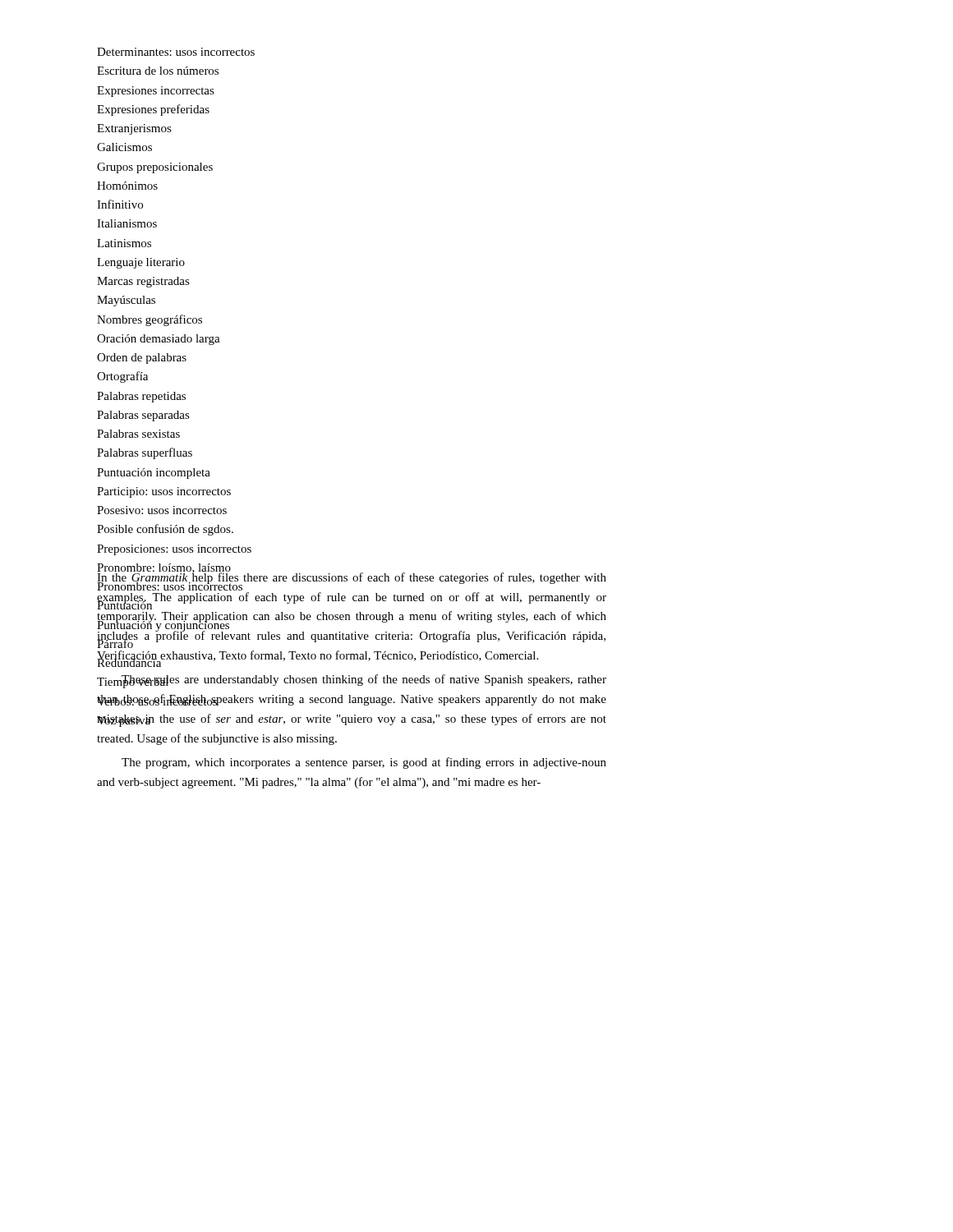Select the list item that reads "Preposiciones: usos incorrectos"
This screenshot has width=953, height=1232.
click(174, 548)
